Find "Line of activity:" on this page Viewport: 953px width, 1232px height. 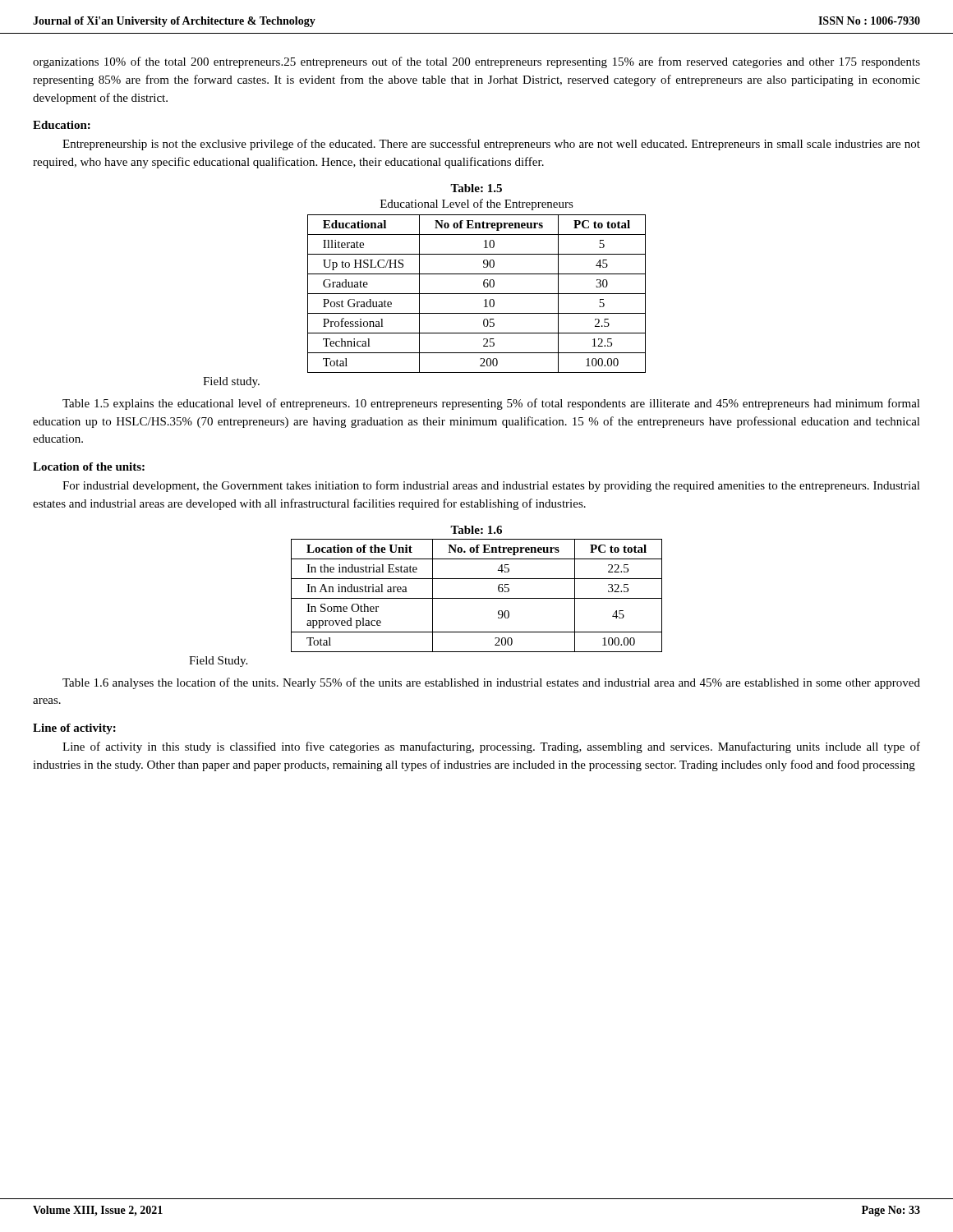75,728
